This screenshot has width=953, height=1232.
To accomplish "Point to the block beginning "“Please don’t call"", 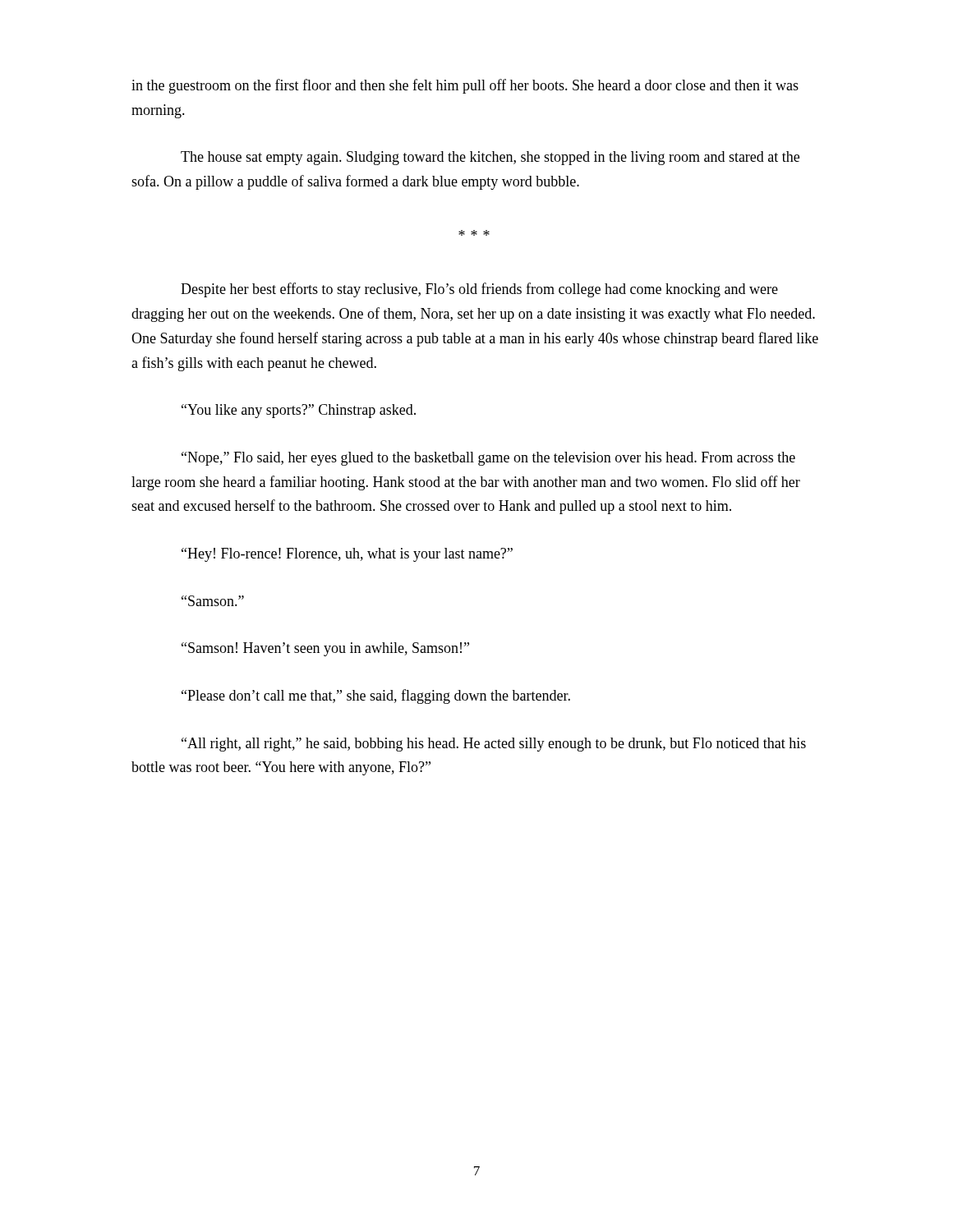I will click(476, 696).
